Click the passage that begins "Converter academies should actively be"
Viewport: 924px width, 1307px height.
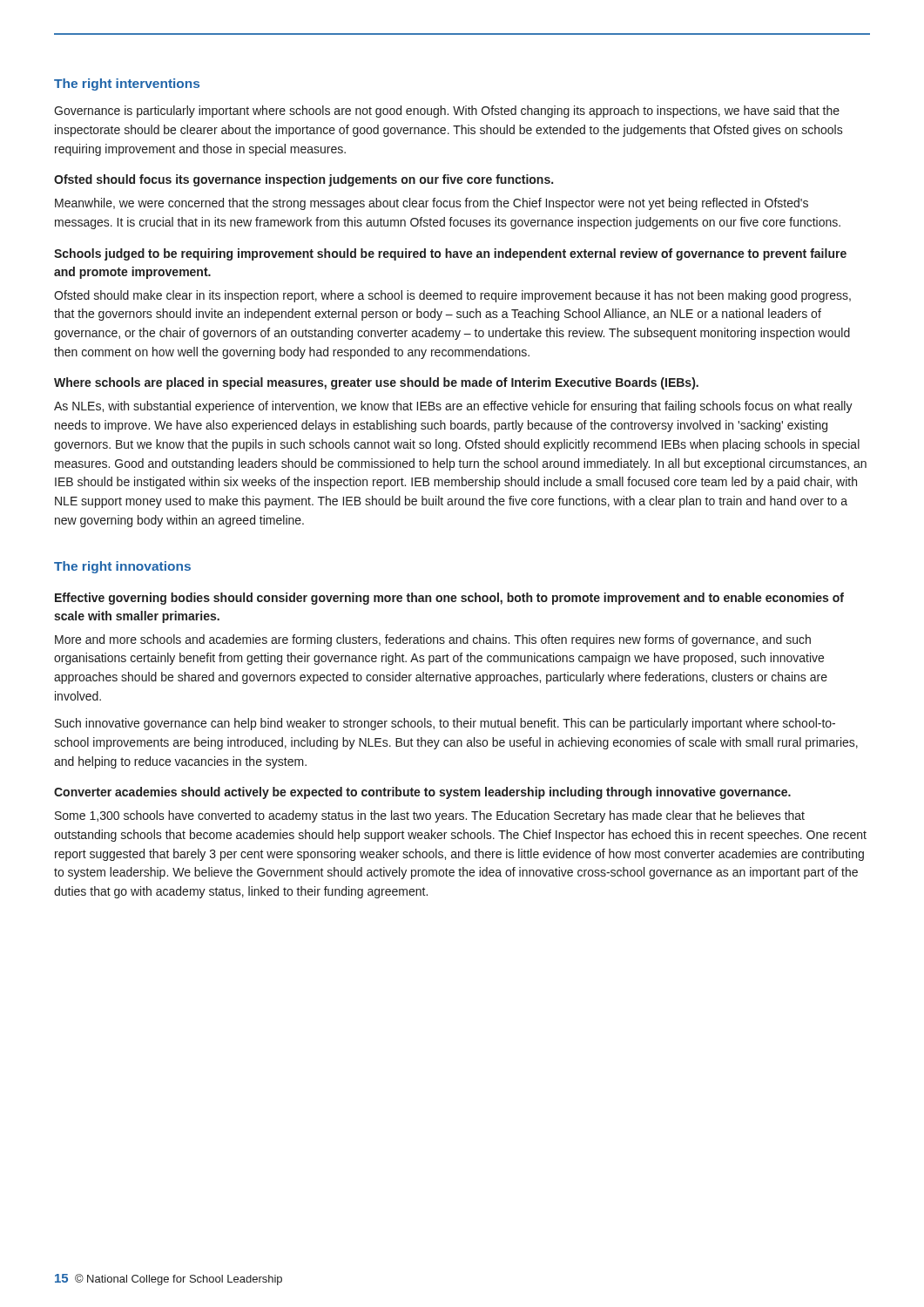423,792
